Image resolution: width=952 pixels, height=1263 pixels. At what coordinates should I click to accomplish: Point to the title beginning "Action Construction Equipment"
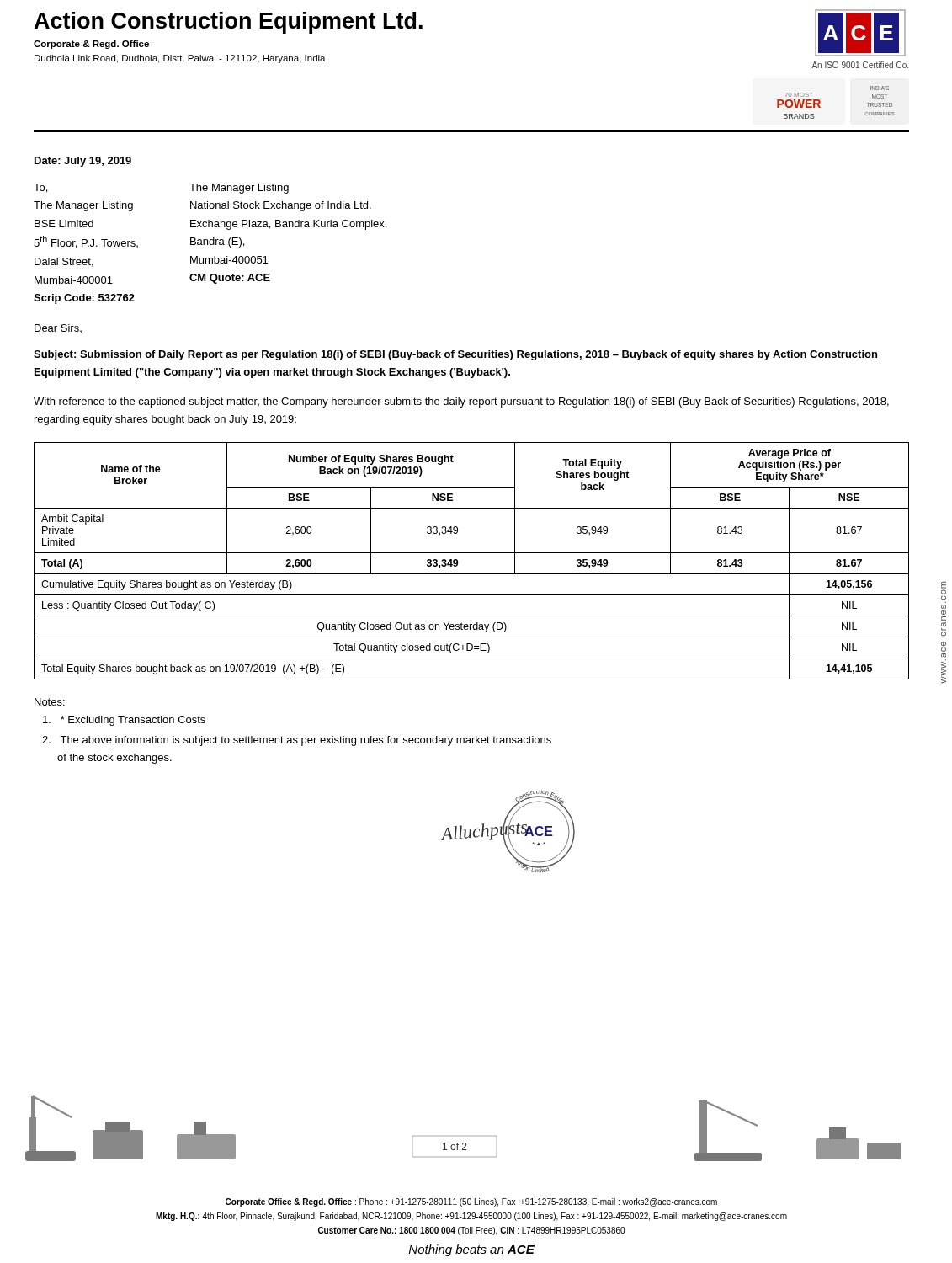point(229,21)
